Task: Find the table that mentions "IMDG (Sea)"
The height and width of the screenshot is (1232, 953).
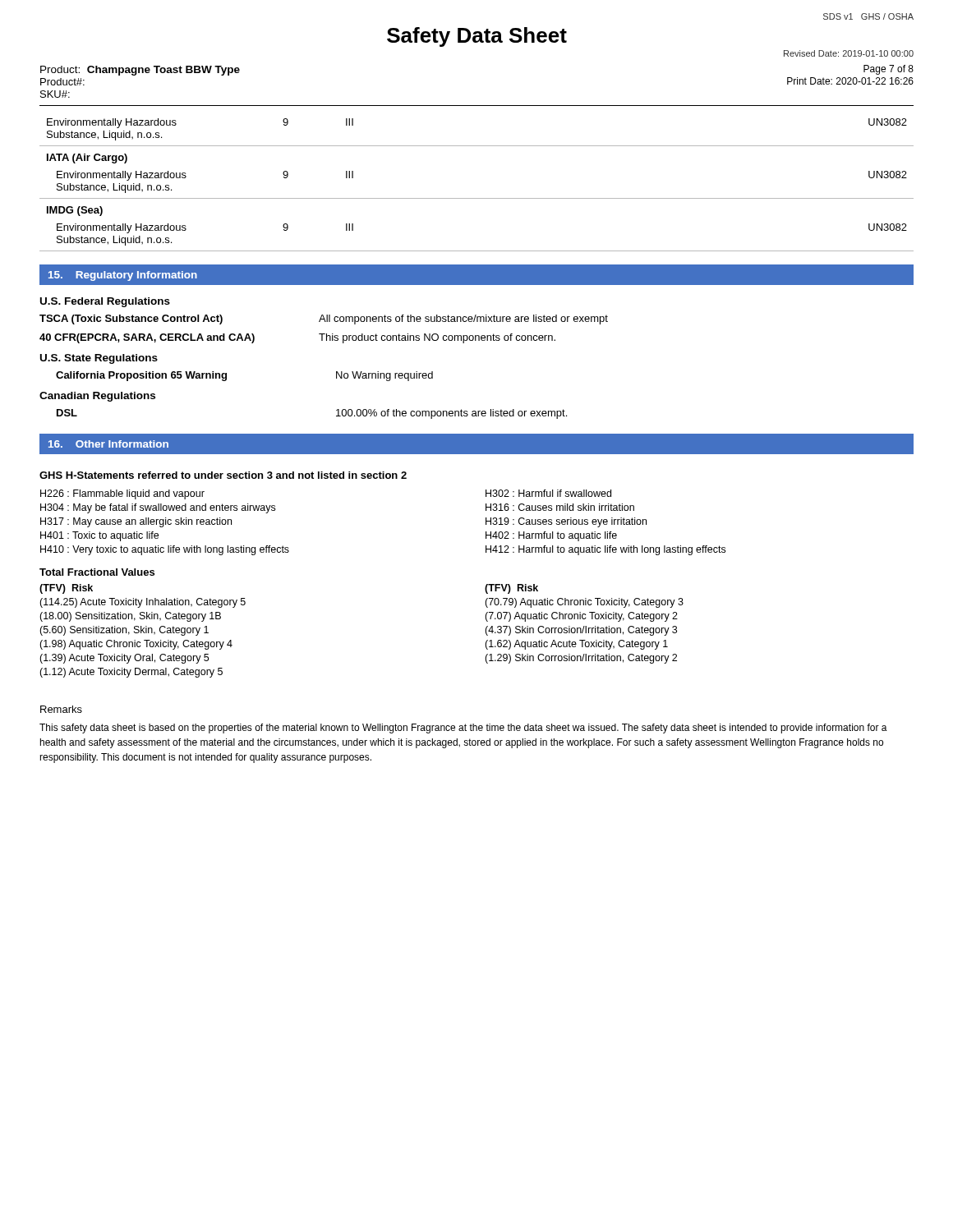Action: pos(476,179)
